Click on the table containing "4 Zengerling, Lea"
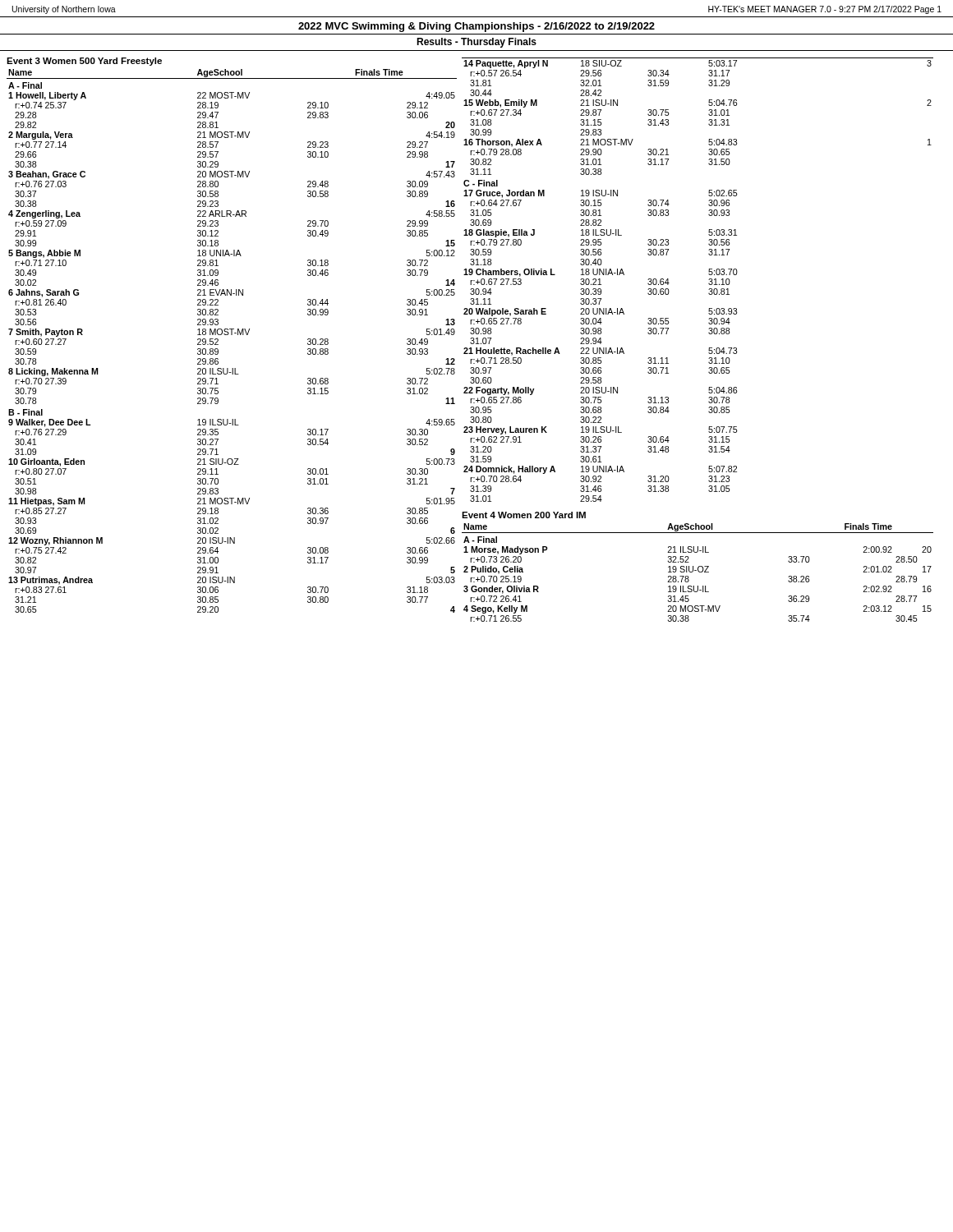 coord(232,340)
